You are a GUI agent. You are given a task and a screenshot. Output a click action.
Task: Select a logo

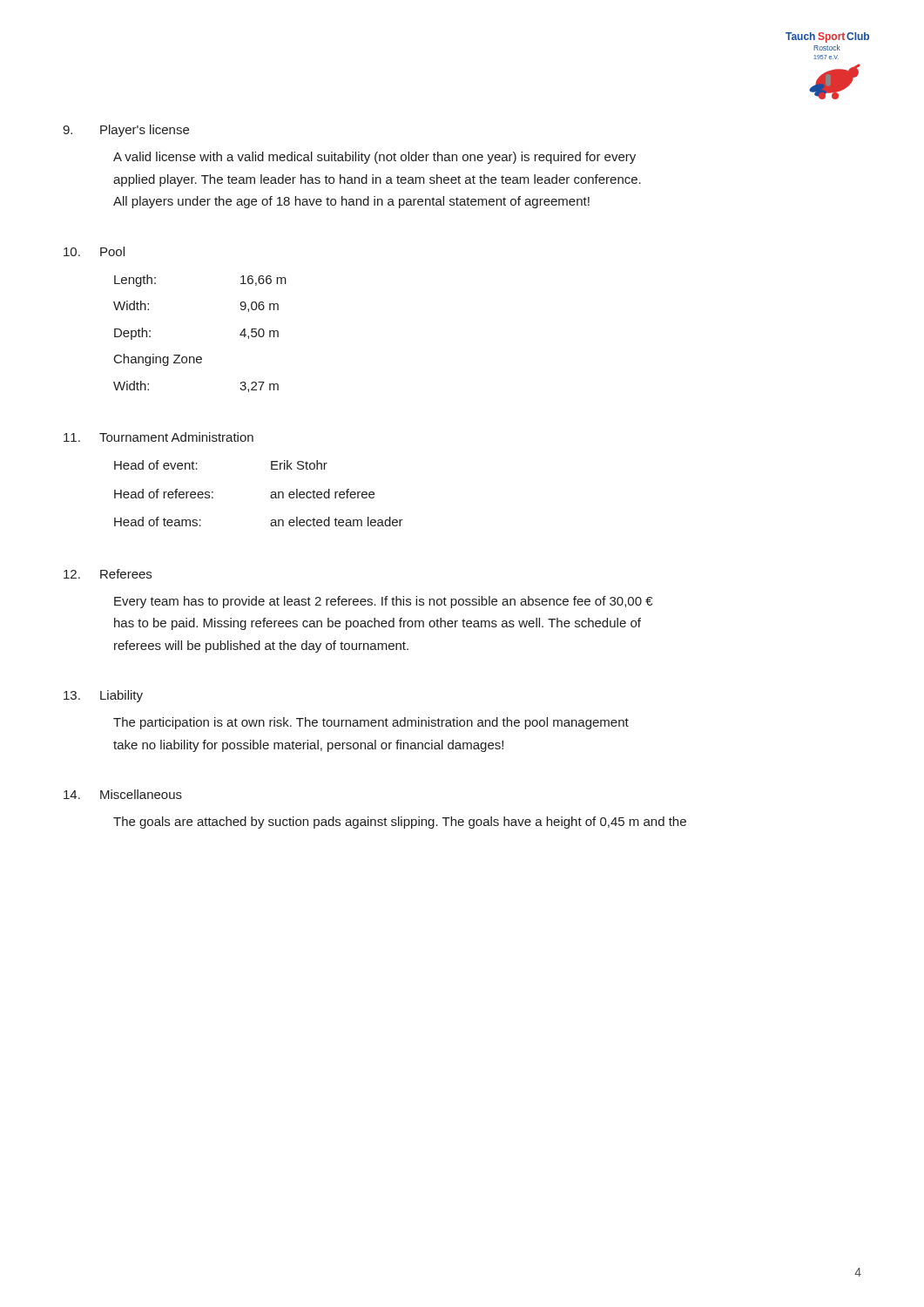point(835,65)
